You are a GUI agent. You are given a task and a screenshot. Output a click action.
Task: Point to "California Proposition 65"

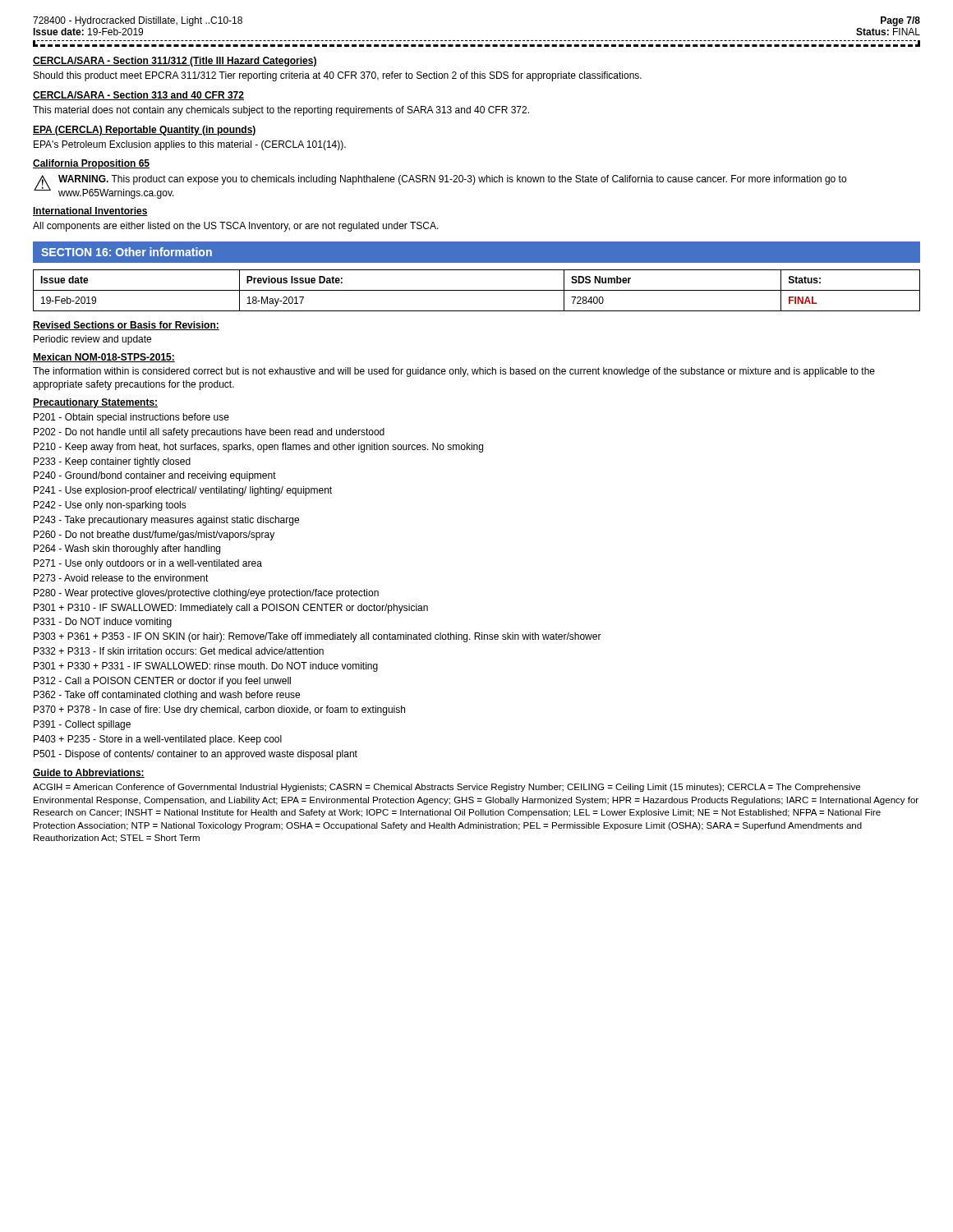[91, 164]
